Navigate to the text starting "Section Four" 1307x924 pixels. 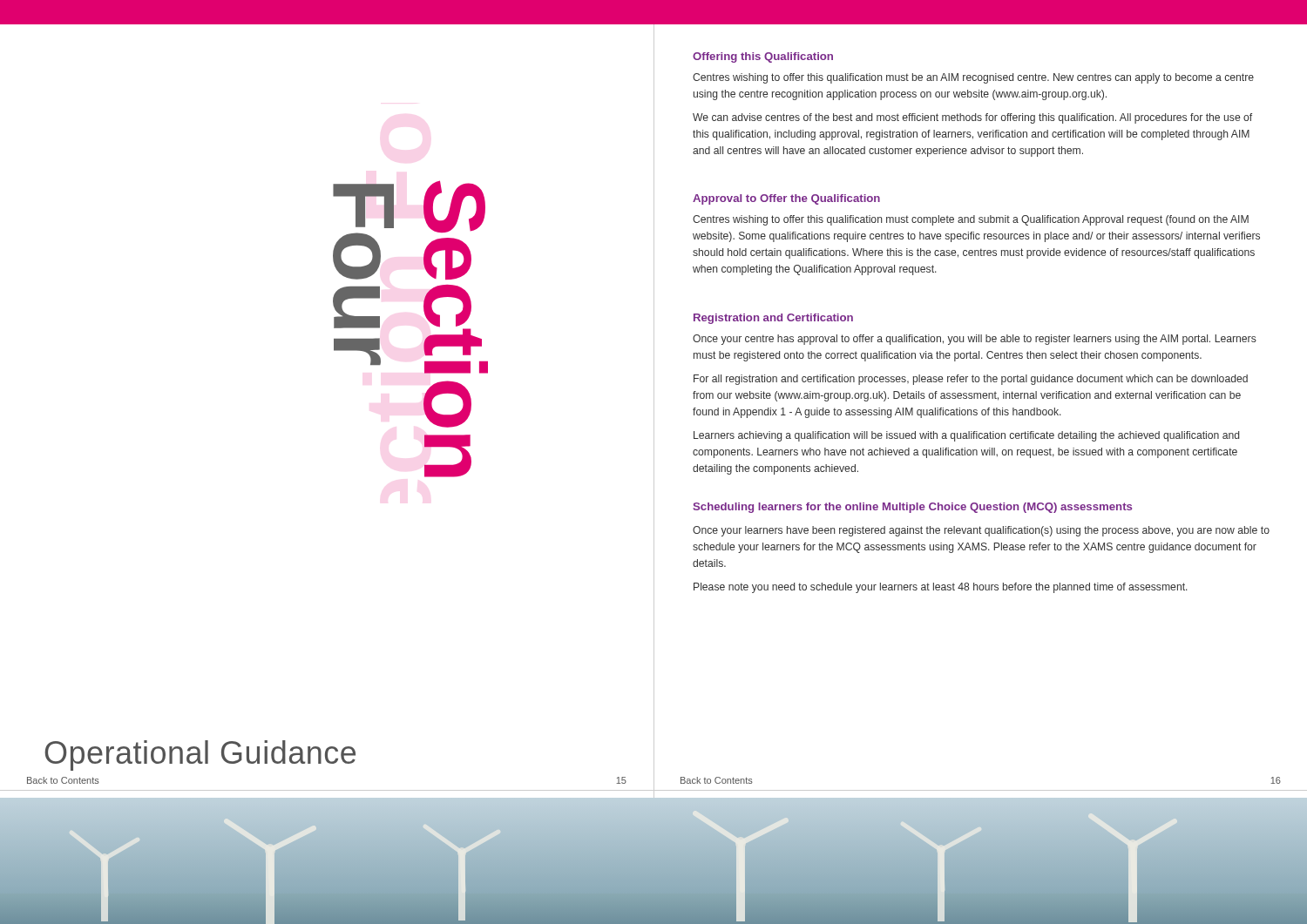409,329
